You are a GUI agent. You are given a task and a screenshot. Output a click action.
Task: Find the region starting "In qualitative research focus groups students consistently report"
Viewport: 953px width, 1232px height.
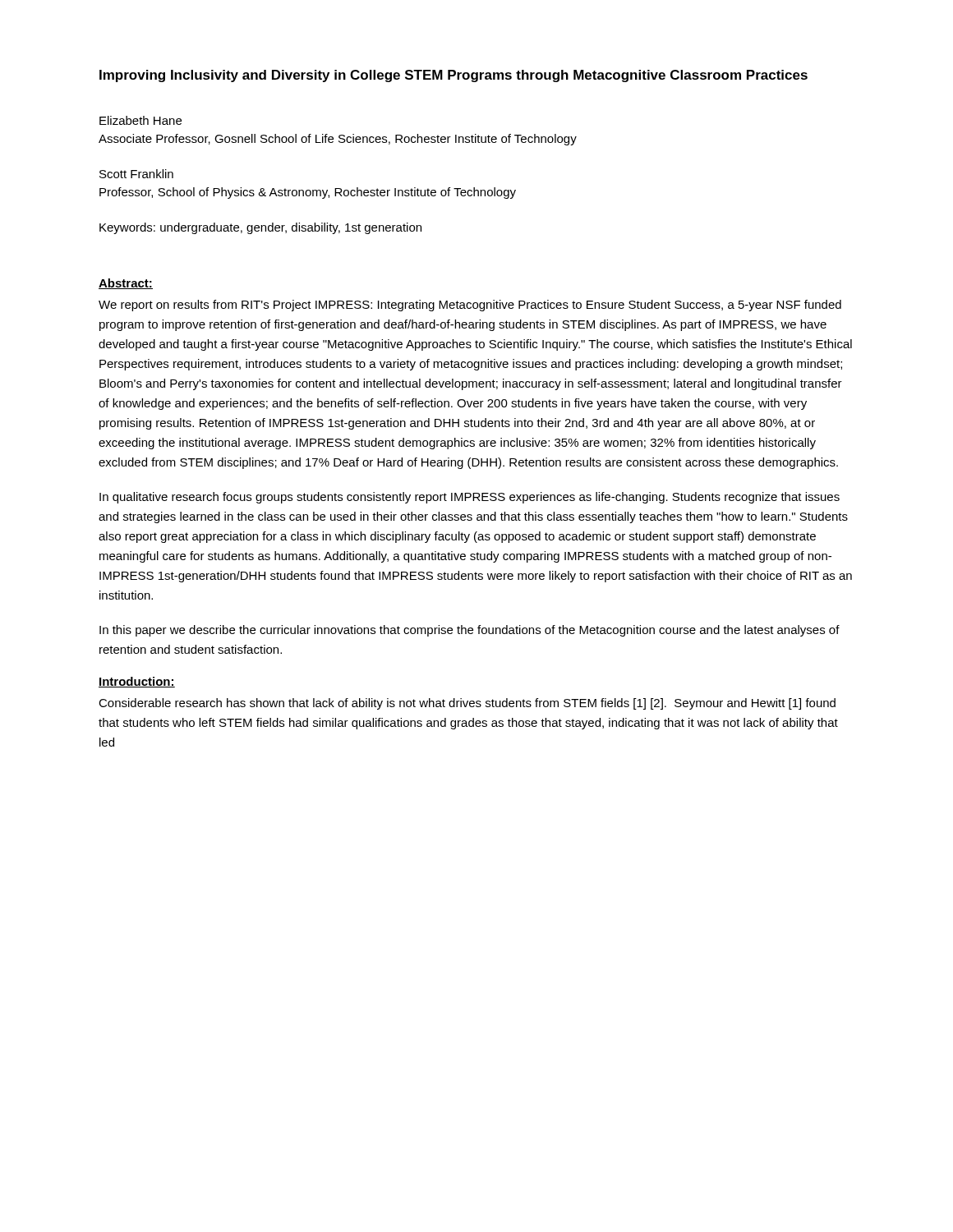tap(475, 546)
